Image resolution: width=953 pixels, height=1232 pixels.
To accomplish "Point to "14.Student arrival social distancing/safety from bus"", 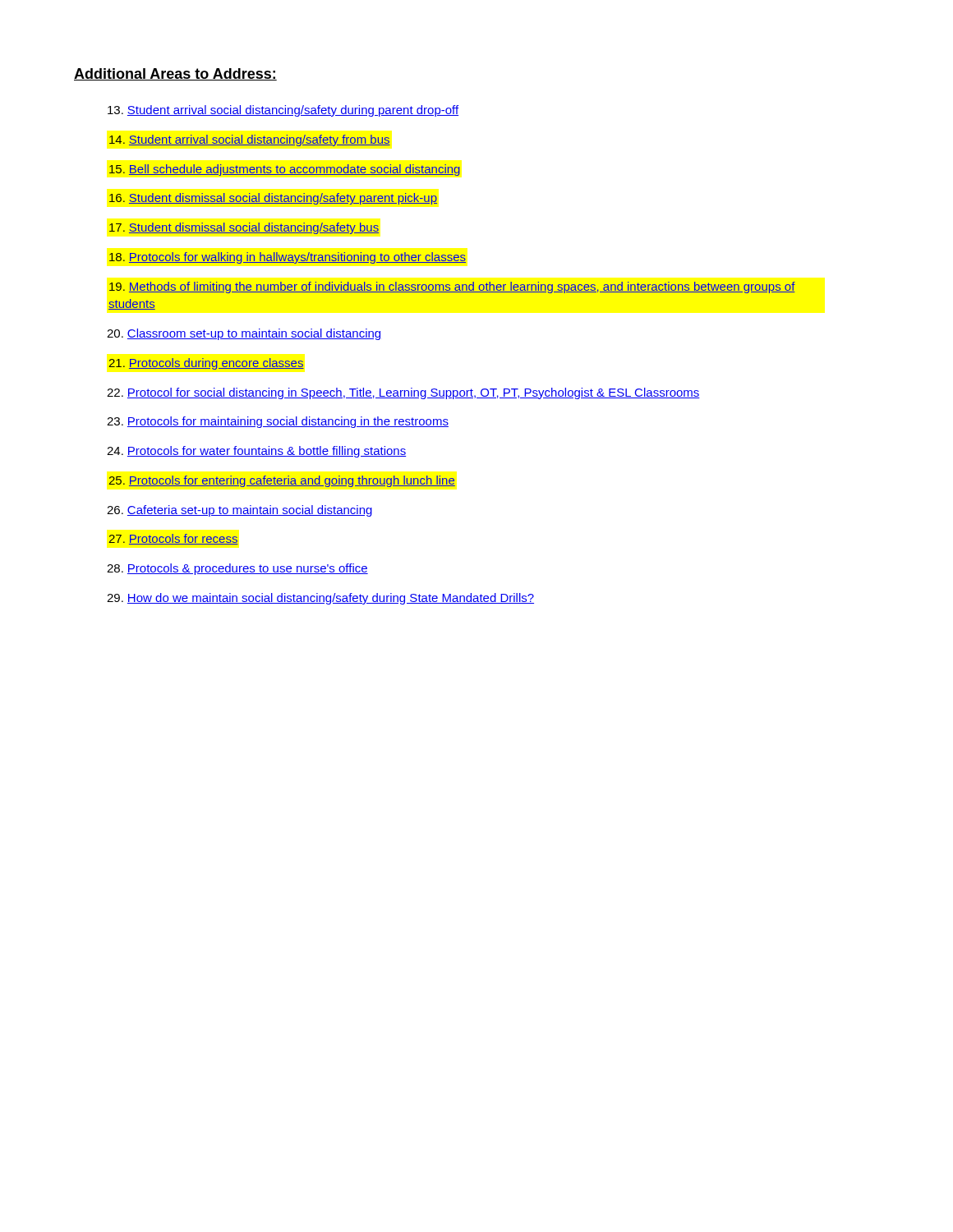I will (249, 139).
